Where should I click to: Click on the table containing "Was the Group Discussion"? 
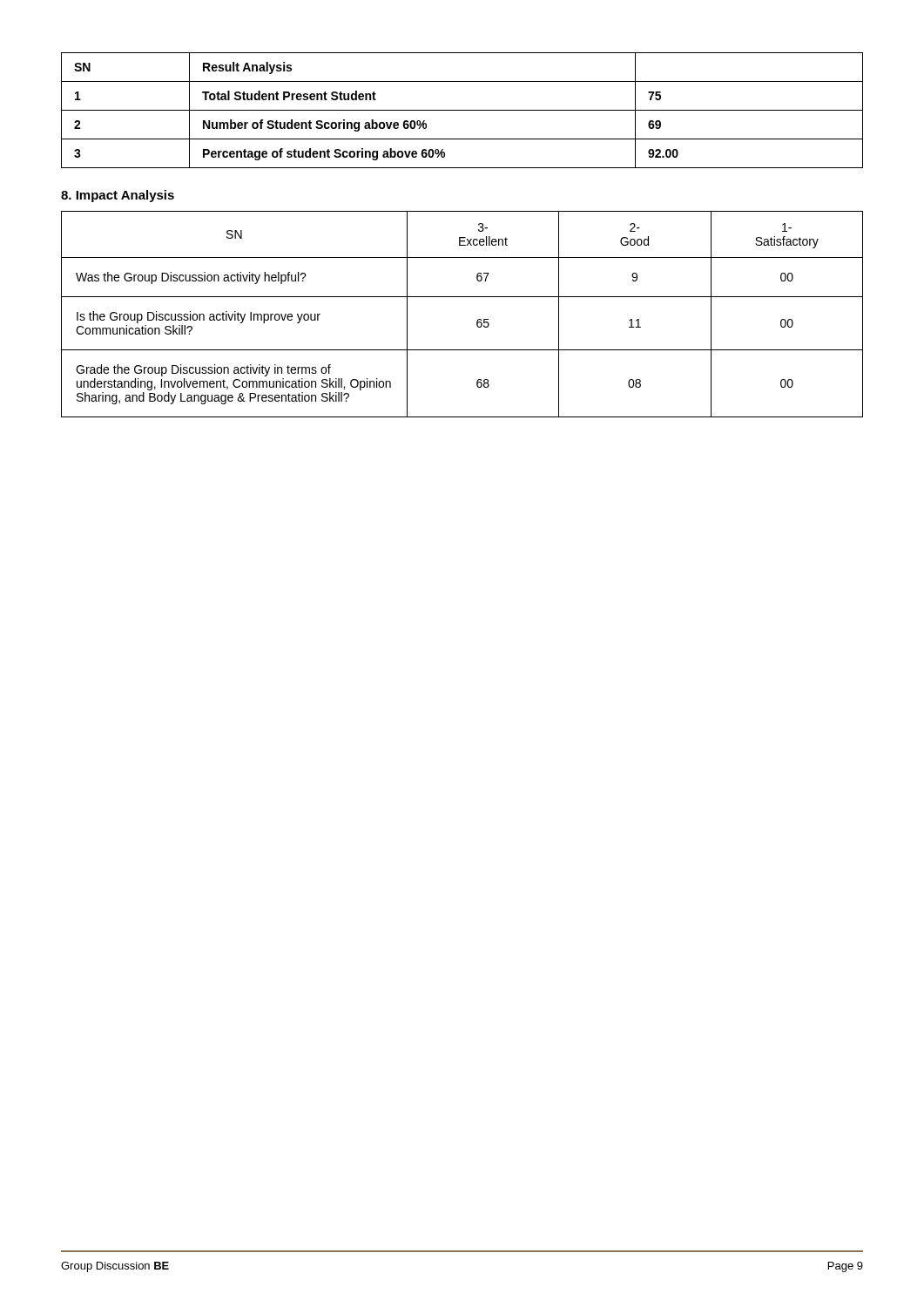tap(462, 314)
